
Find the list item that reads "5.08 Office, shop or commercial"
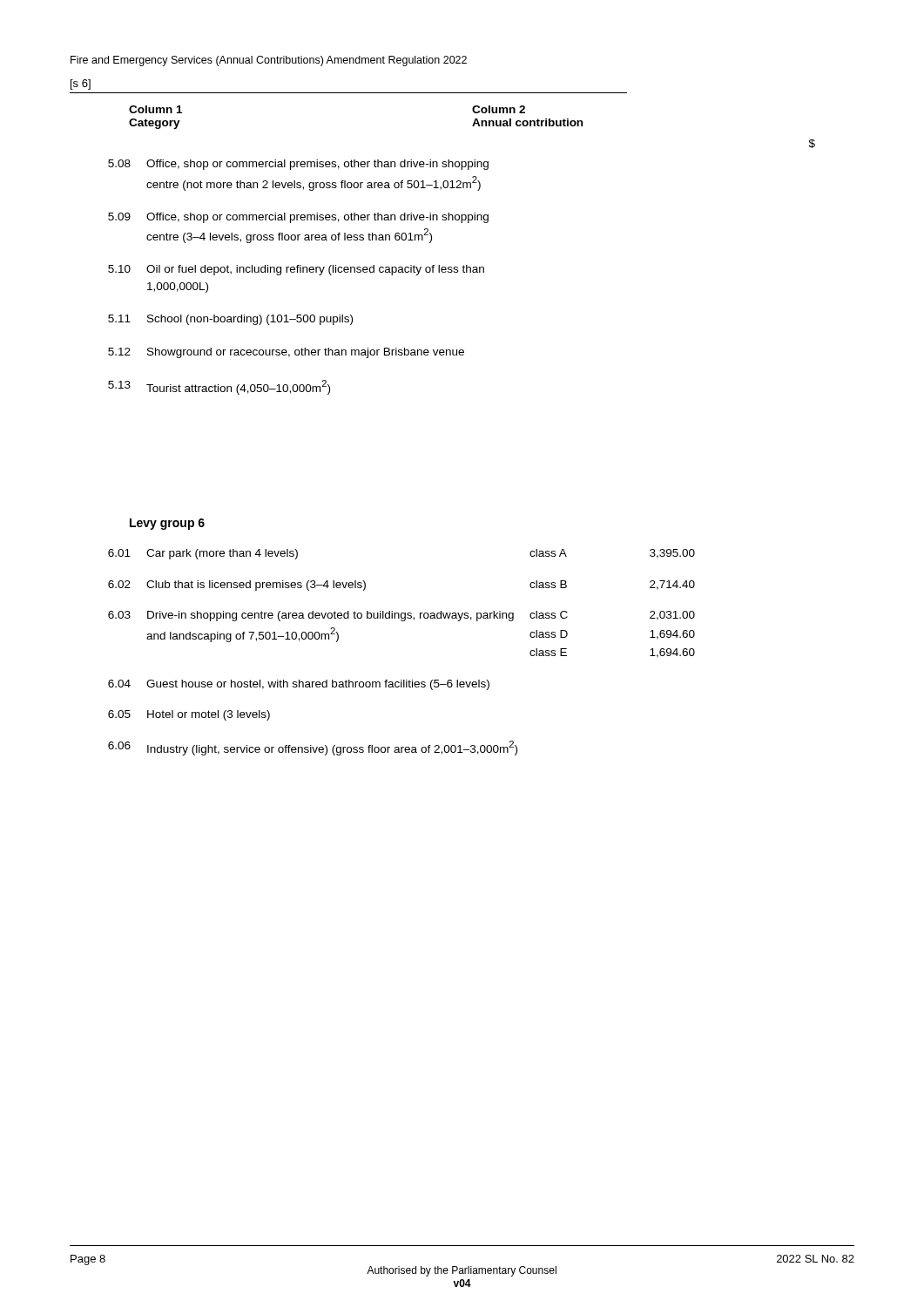point(382,174)
